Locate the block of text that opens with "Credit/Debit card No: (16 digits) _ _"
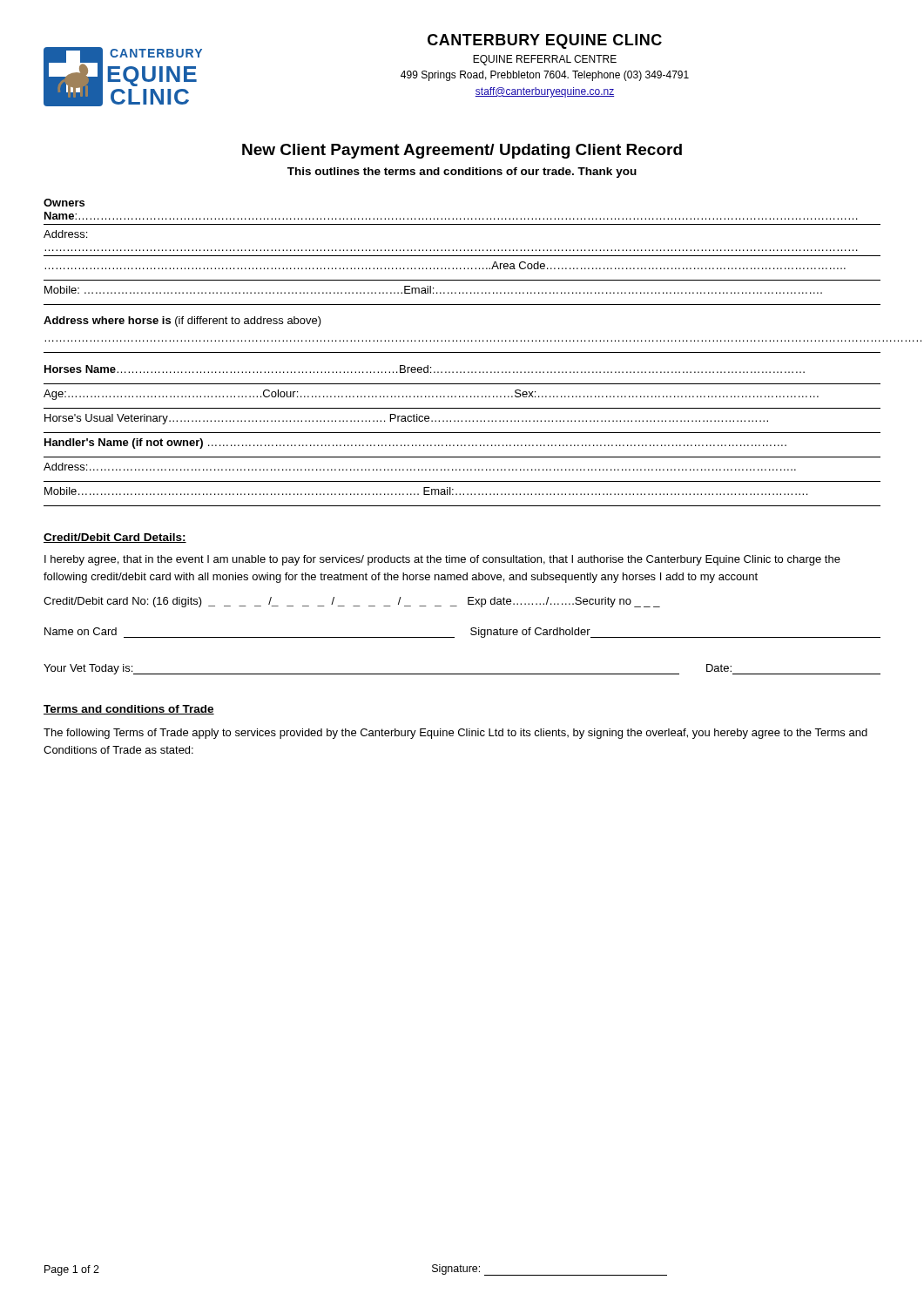The image size is (924, 1307). (352, 601)
